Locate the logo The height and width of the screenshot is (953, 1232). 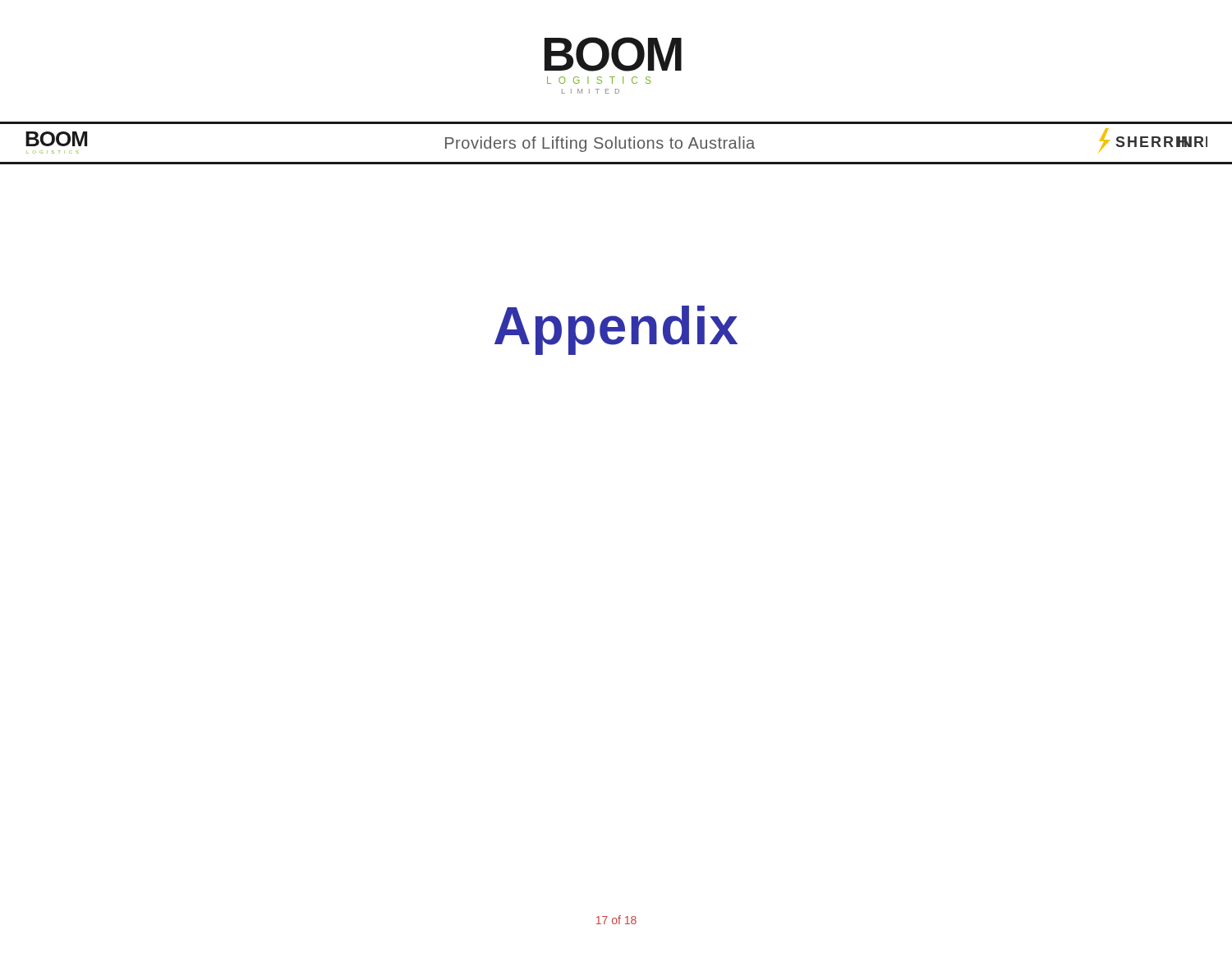[616, 59]
